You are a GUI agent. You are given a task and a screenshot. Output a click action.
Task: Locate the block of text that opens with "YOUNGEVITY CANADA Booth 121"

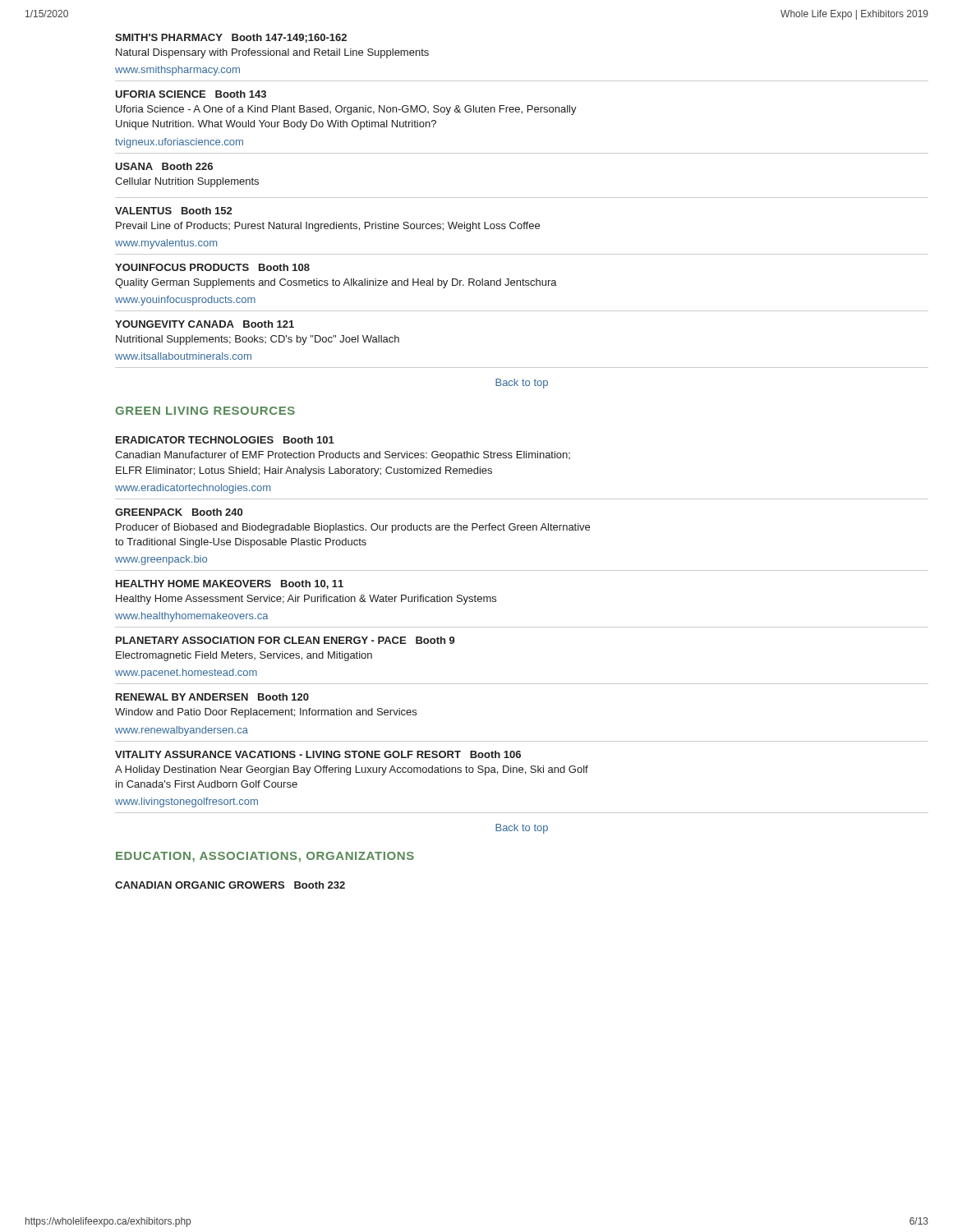click(205, 324)
